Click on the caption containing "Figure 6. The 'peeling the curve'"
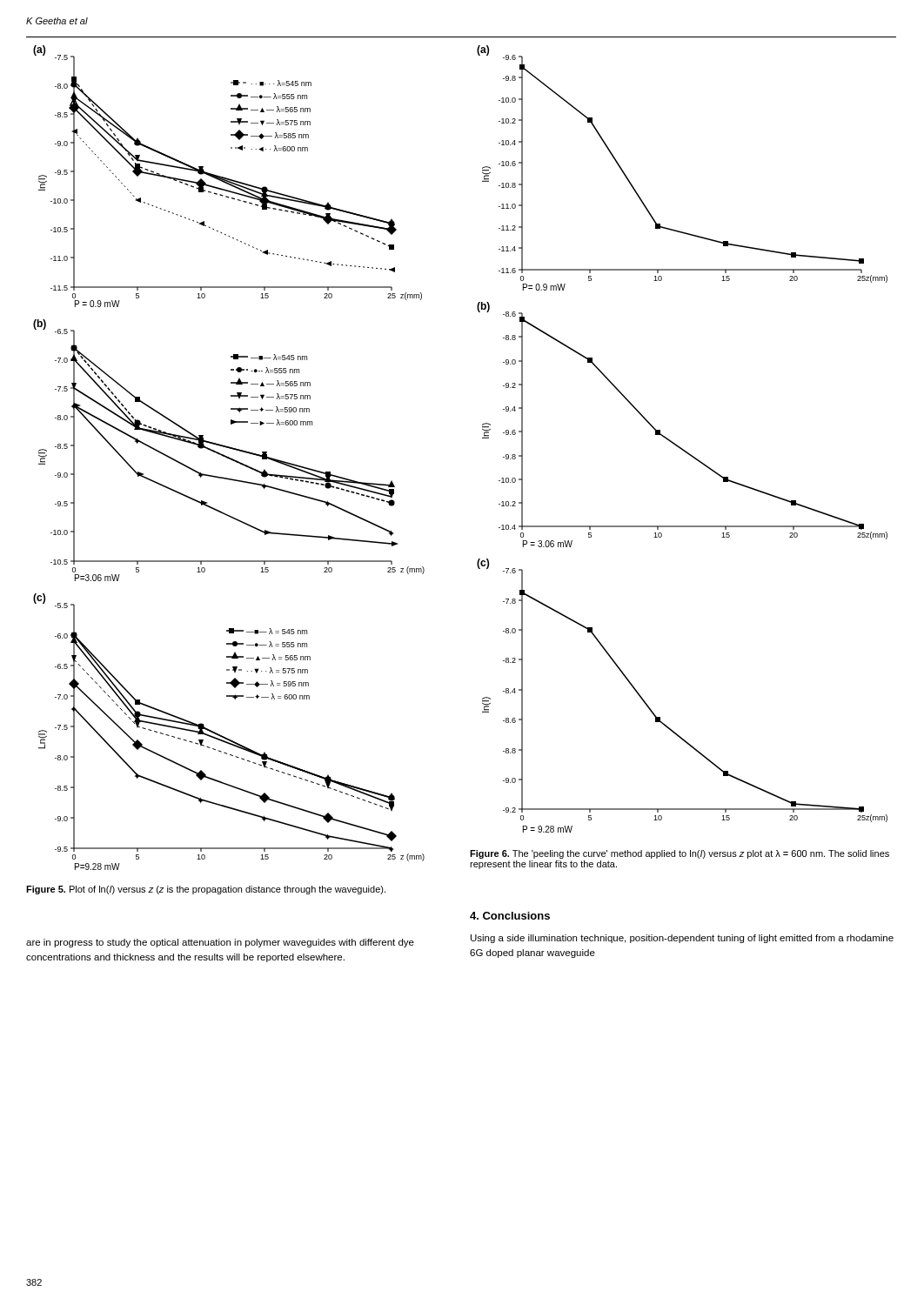The width and height of the screenshot is (924, 1305). click(680, 859)
